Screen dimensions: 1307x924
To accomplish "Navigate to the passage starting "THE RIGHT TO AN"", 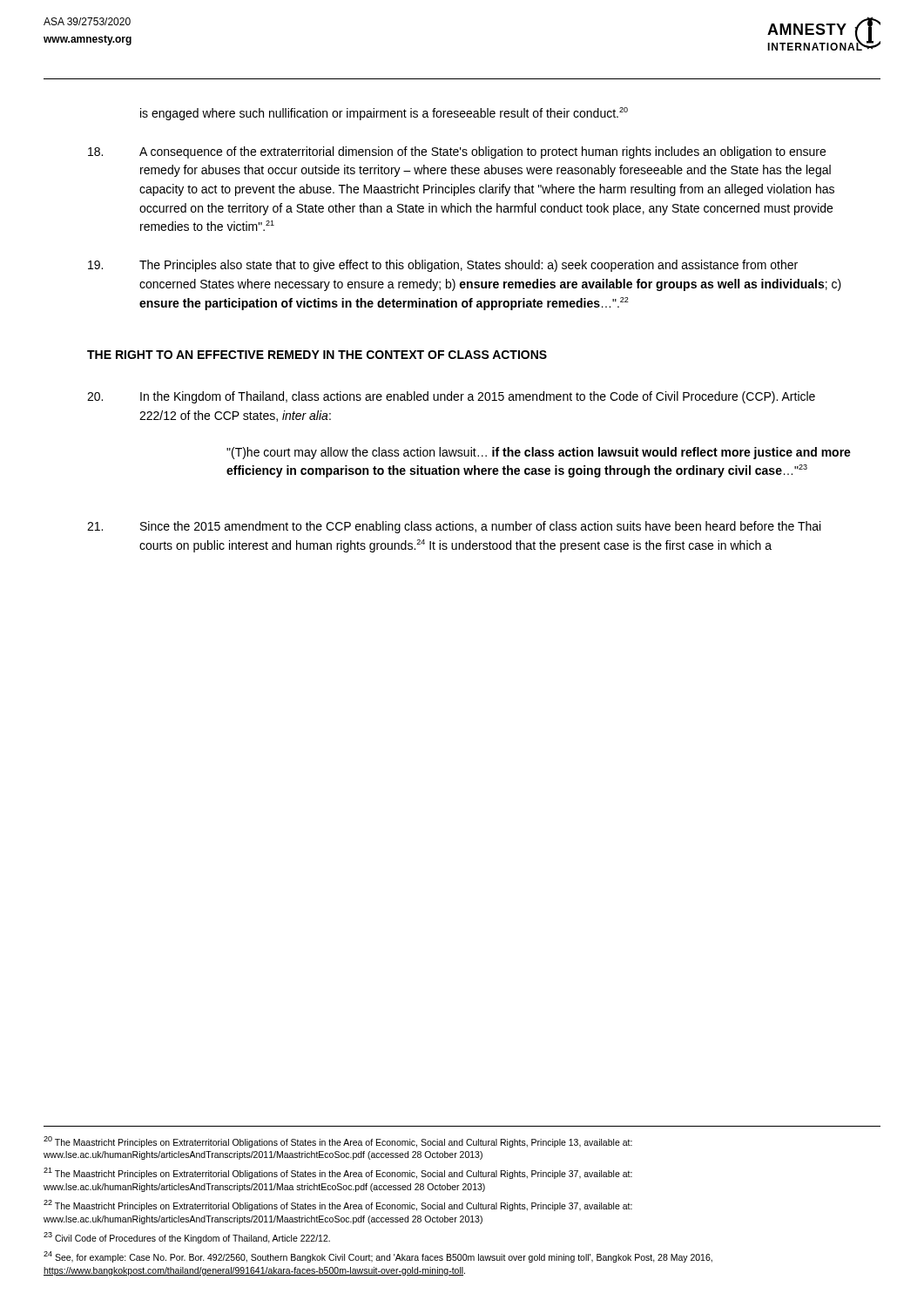I will pyautogui.click(x=317, y=355).
